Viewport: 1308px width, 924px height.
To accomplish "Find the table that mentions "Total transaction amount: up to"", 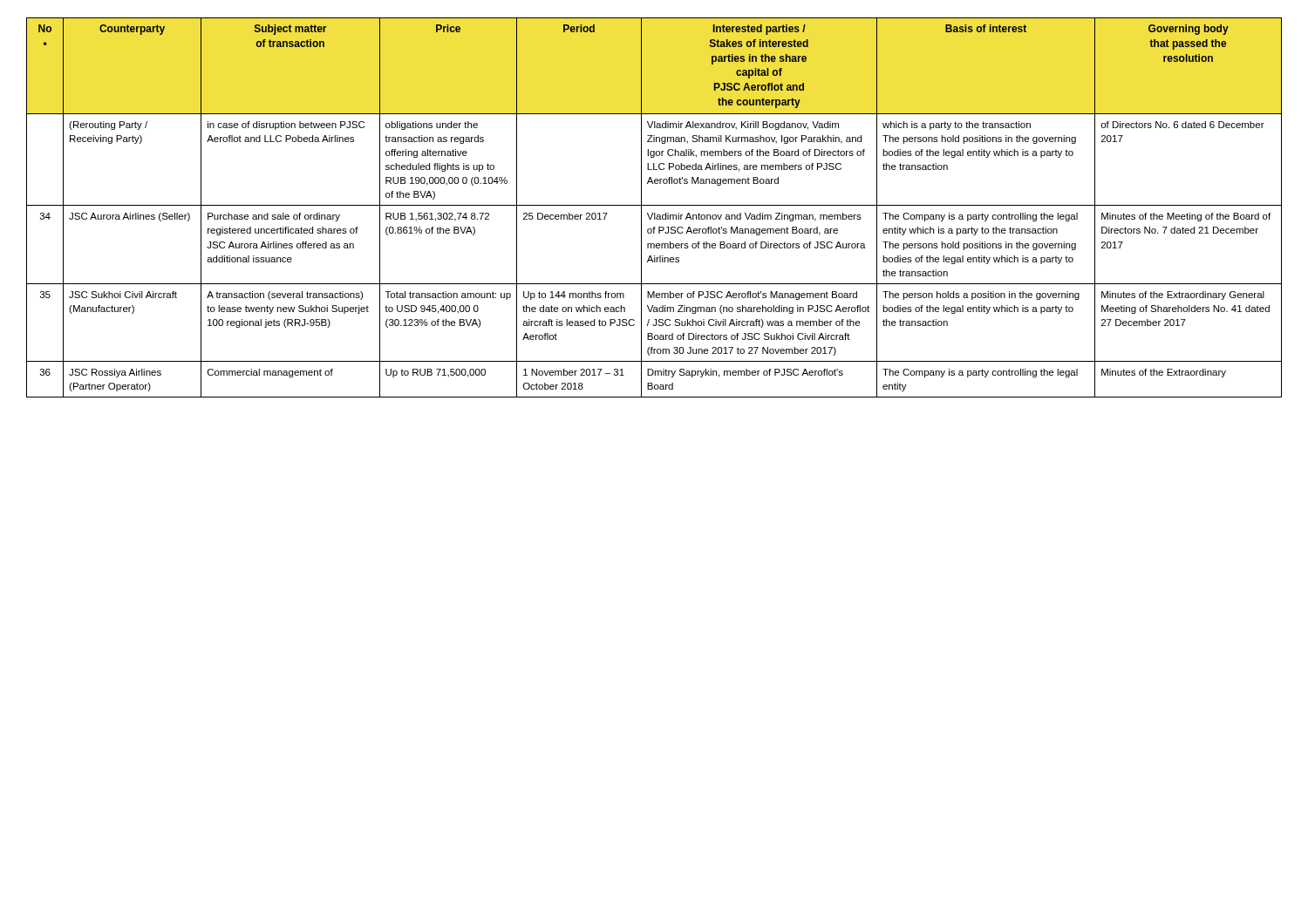I will click(654, 208).
